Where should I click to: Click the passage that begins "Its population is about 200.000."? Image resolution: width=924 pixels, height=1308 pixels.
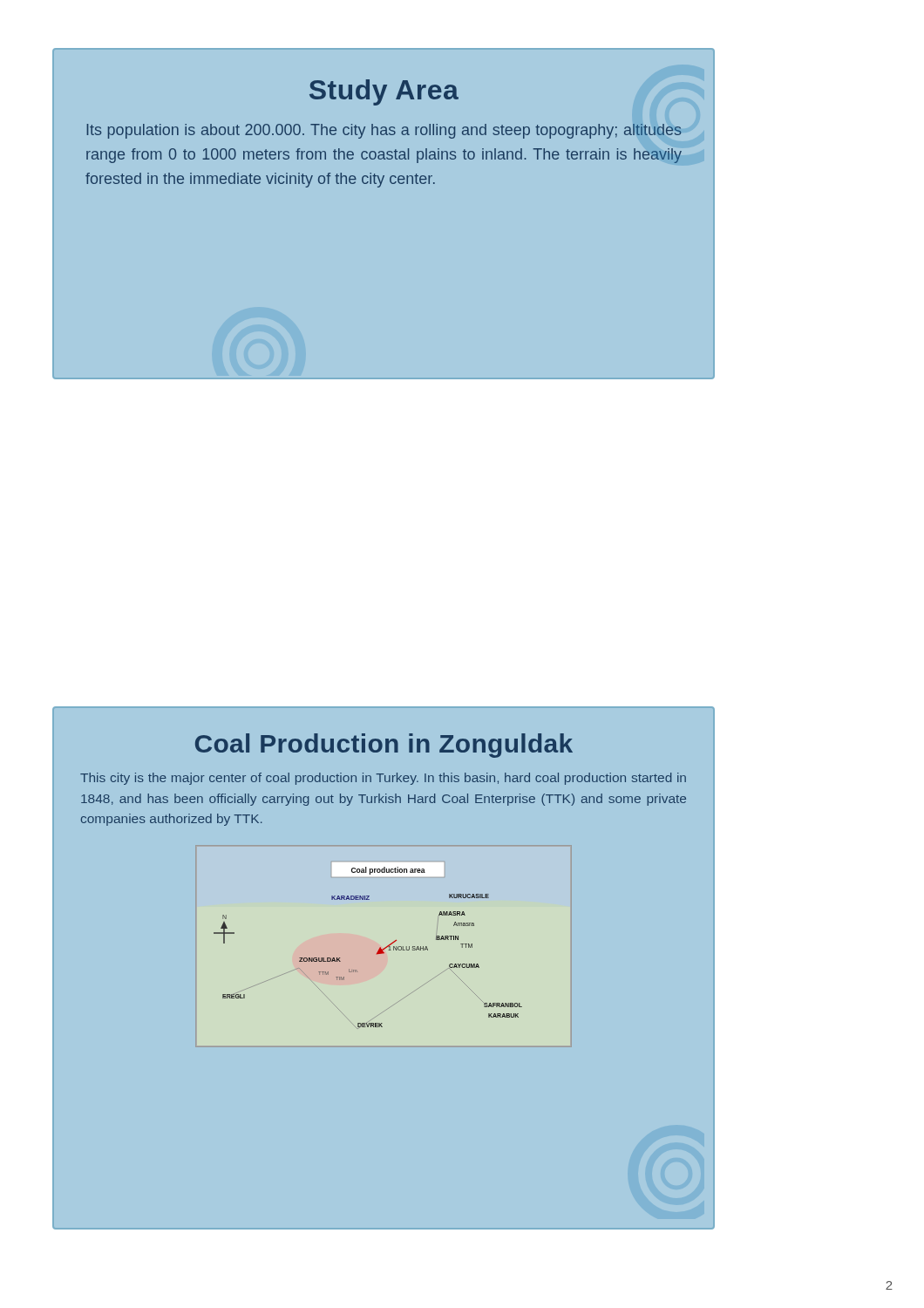(384, 154)
